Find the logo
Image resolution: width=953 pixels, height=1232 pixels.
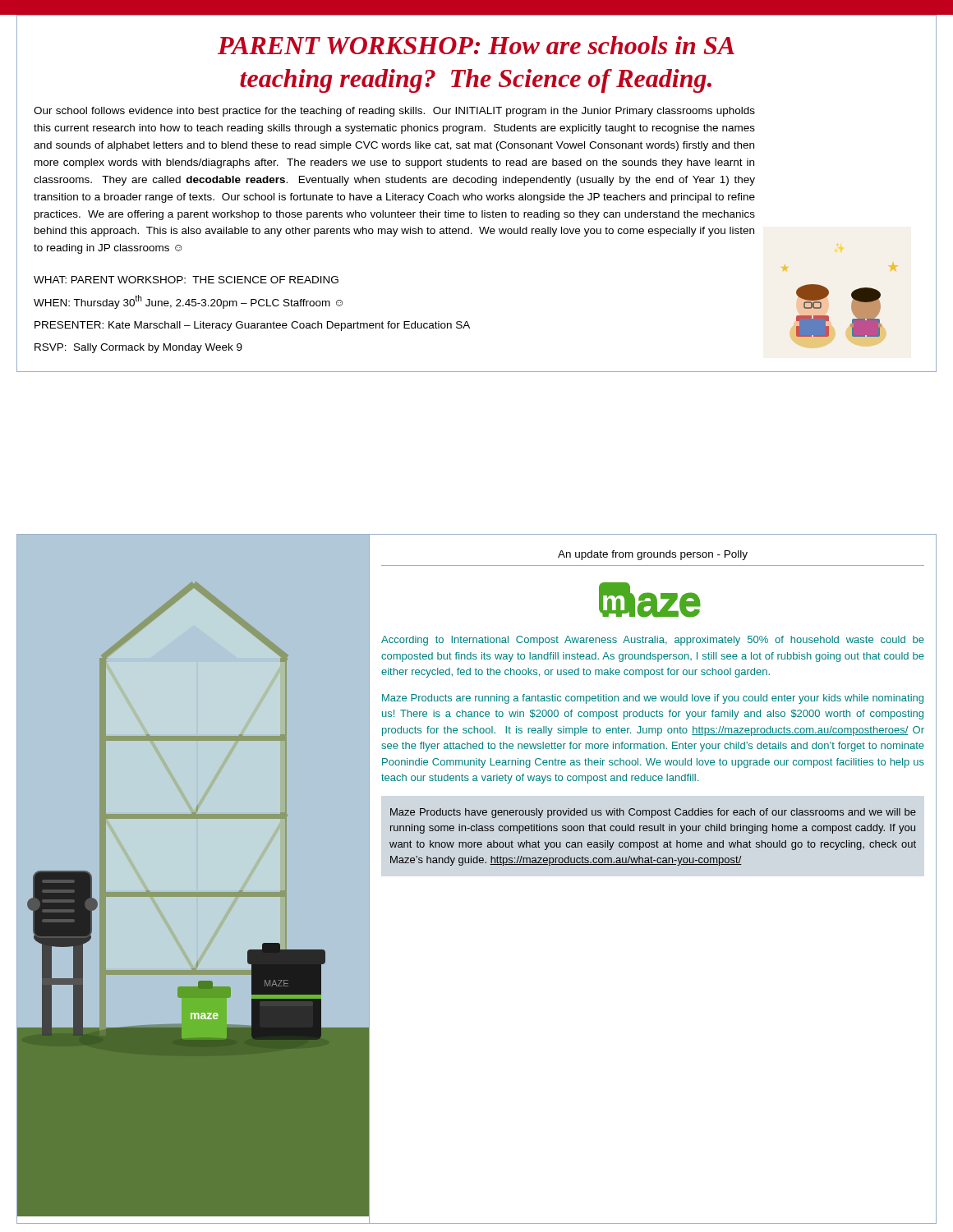tap(653, 600)
